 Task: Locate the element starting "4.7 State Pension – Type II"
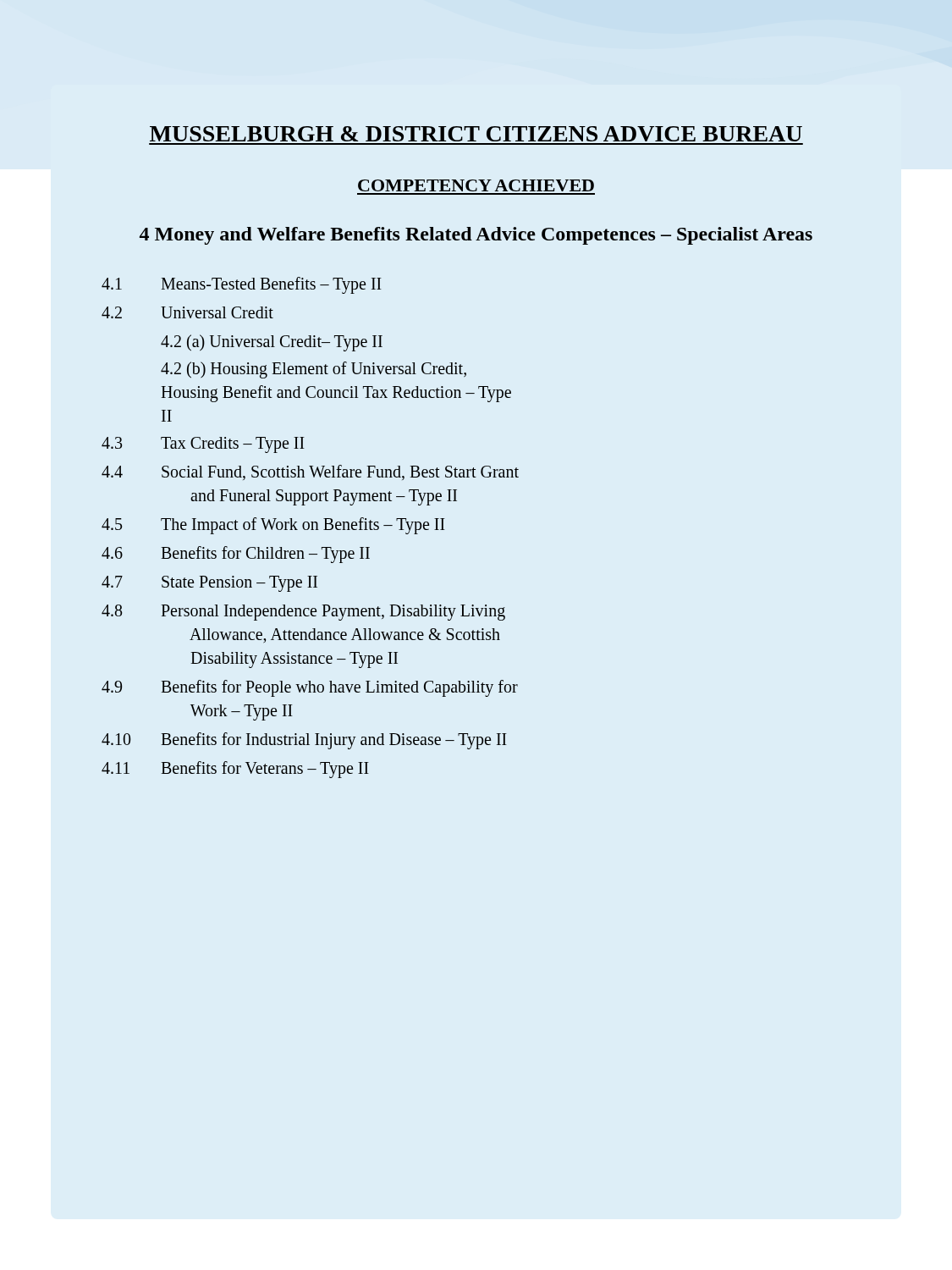tap(209, 584)
